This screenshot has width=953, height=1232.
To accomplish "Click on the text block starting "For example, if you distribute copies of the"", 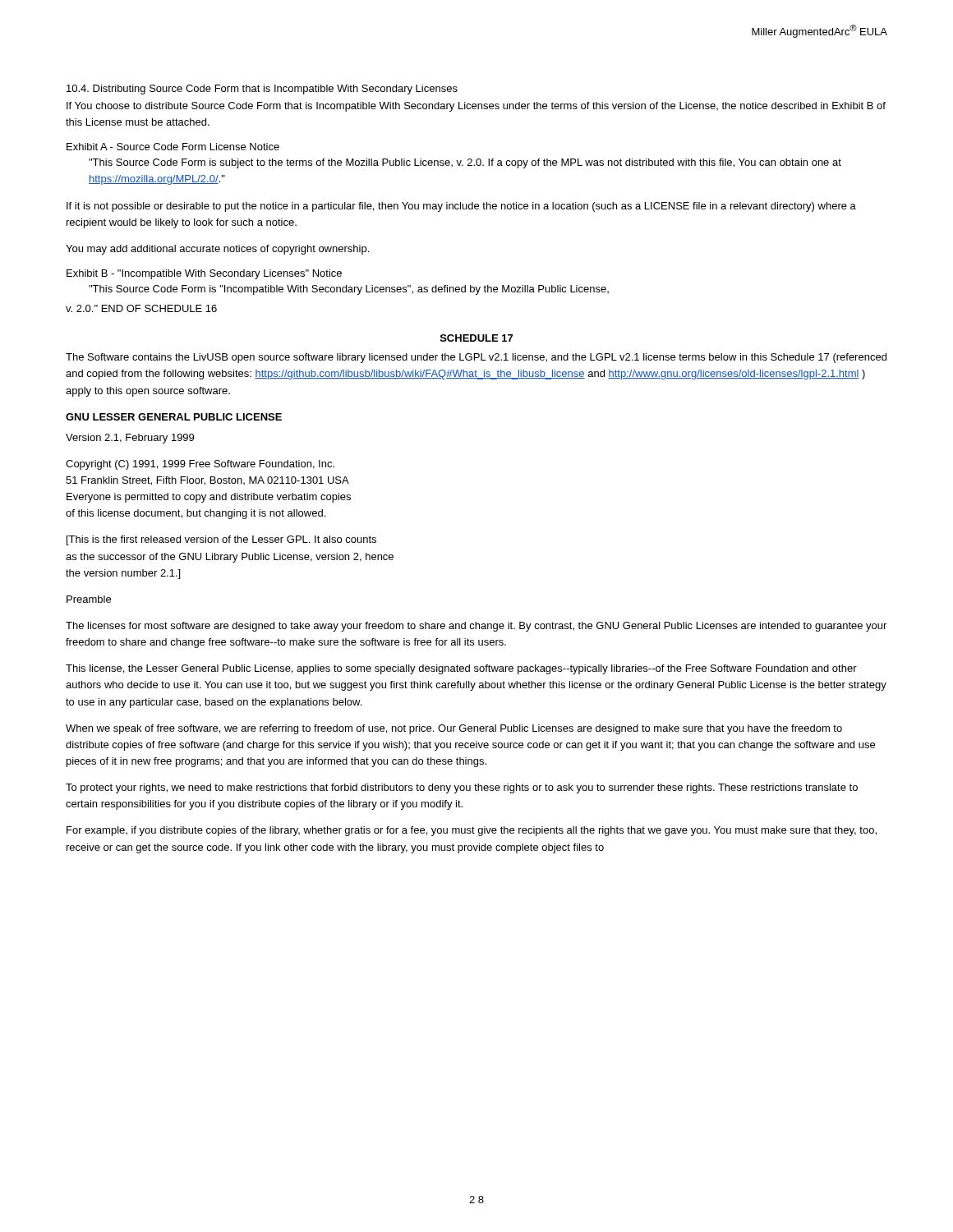I will coord(472,838).
